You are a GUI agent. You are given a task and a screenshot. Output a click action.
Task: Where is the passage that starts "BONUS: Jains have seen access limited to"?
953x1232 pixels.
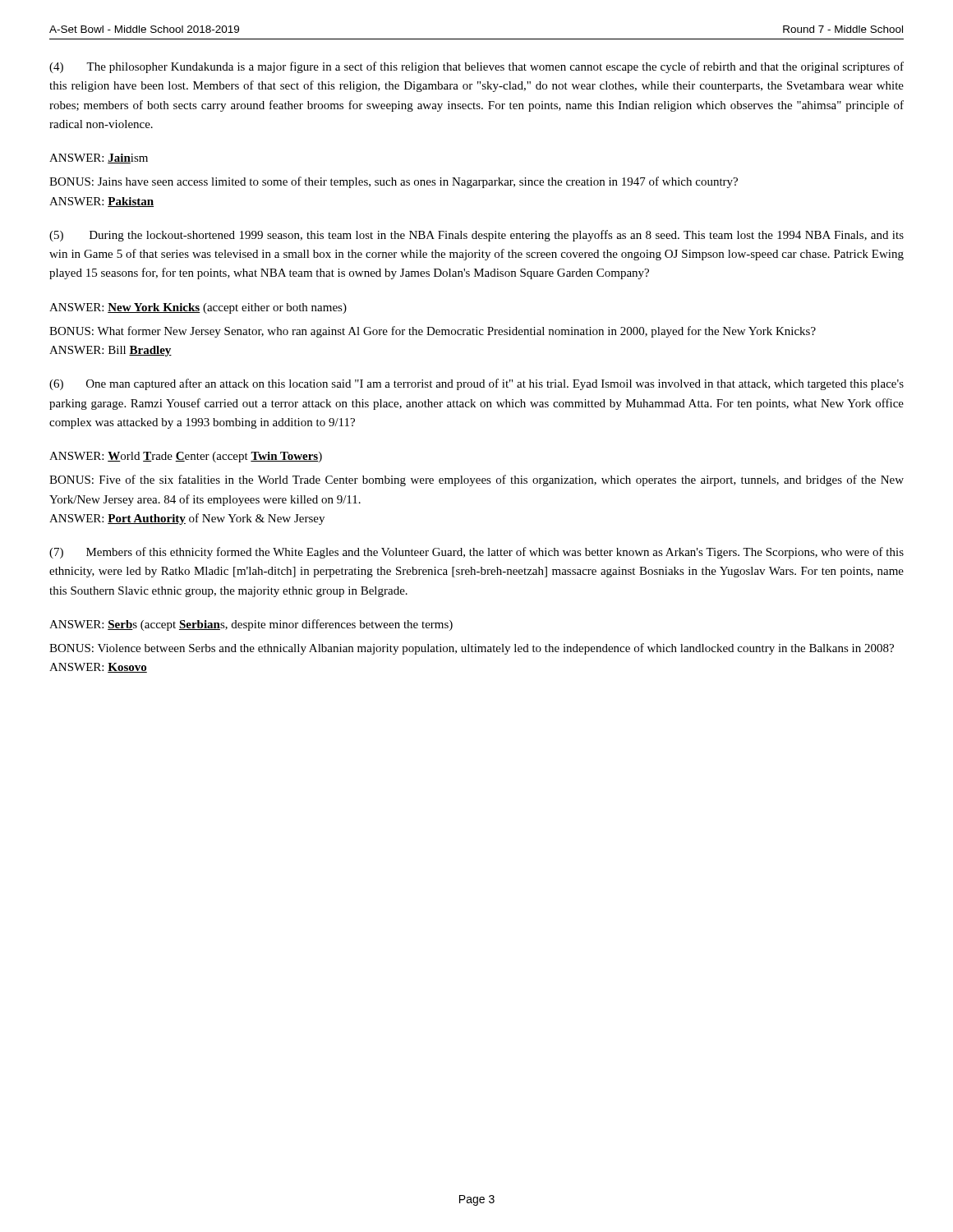394,191
